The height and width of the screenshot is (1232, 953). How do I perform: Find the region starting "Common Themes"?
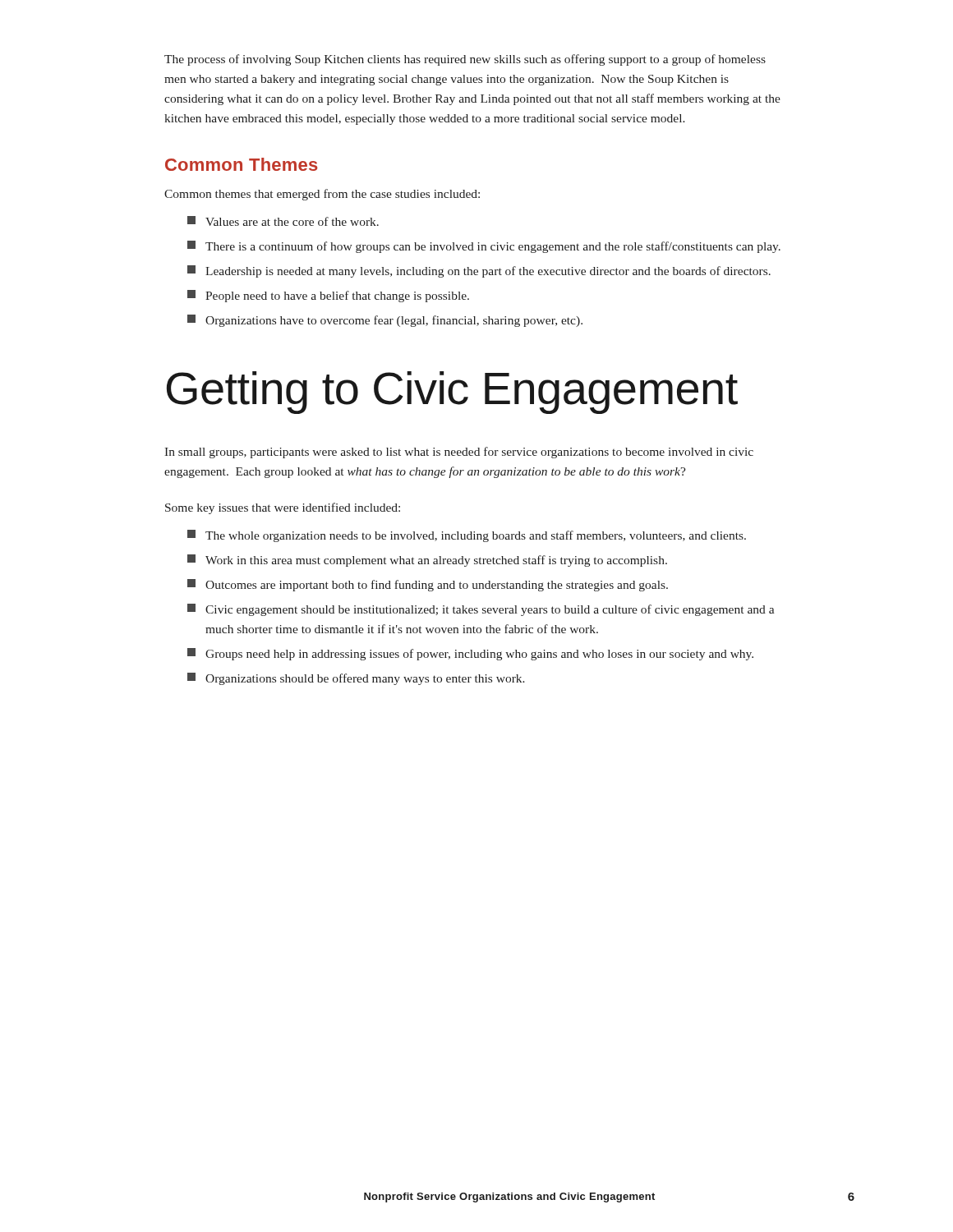[x=241, y=165]
